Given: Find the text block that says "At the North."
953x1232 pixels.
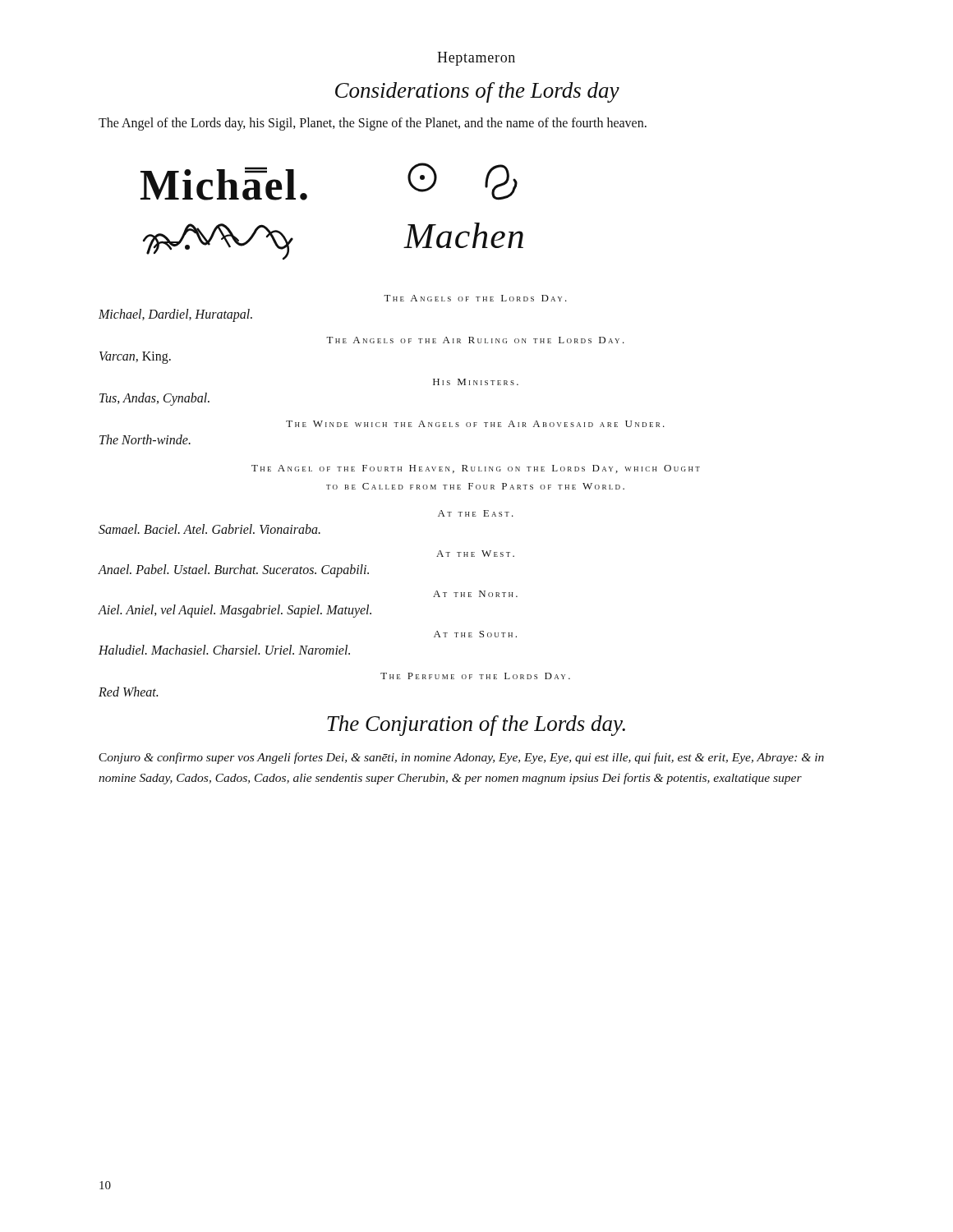Looking at the screenshot, I should tap(476, 602).
